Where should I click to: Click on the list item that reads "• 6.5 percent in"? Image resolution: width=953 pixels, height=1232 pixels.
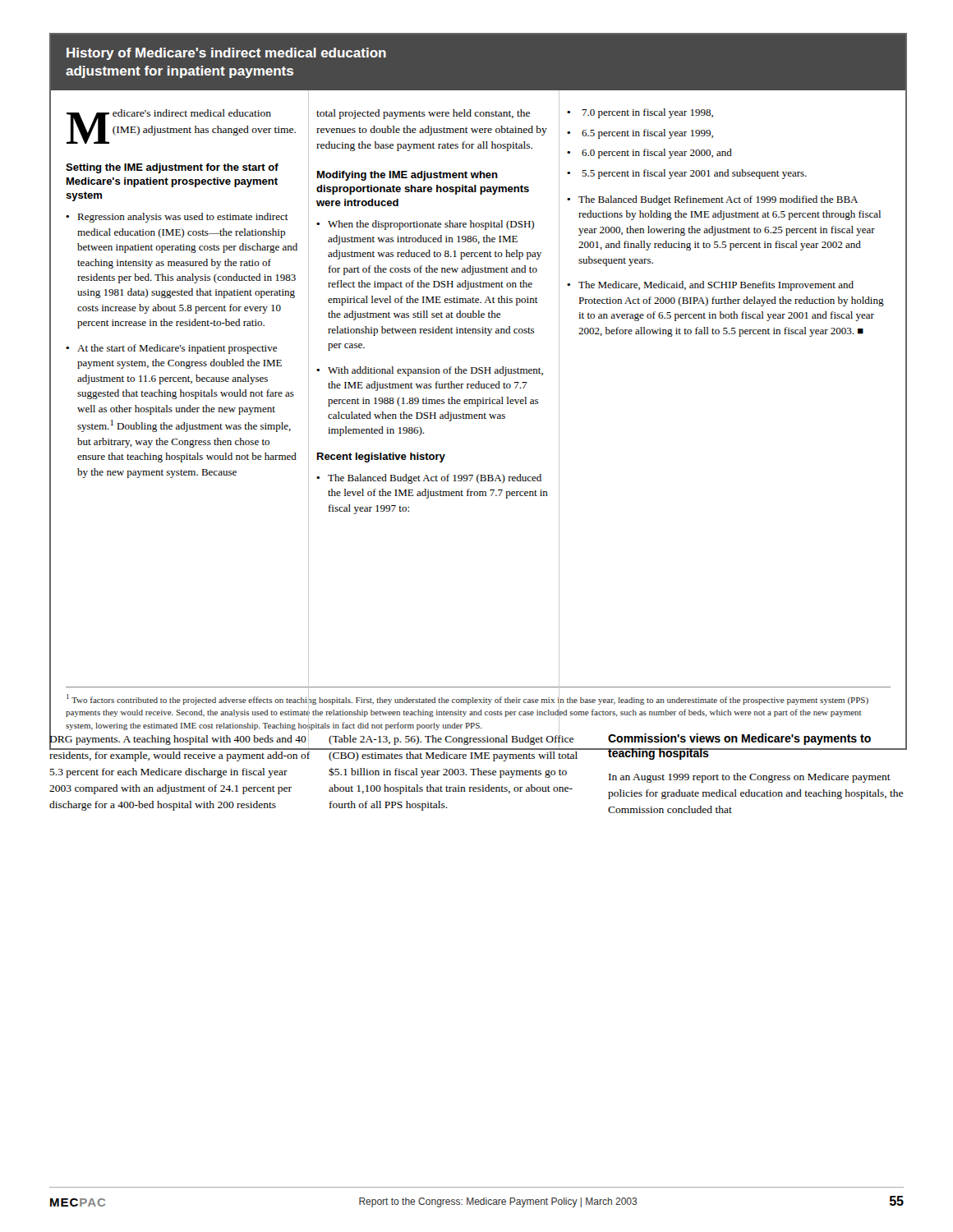640,133
